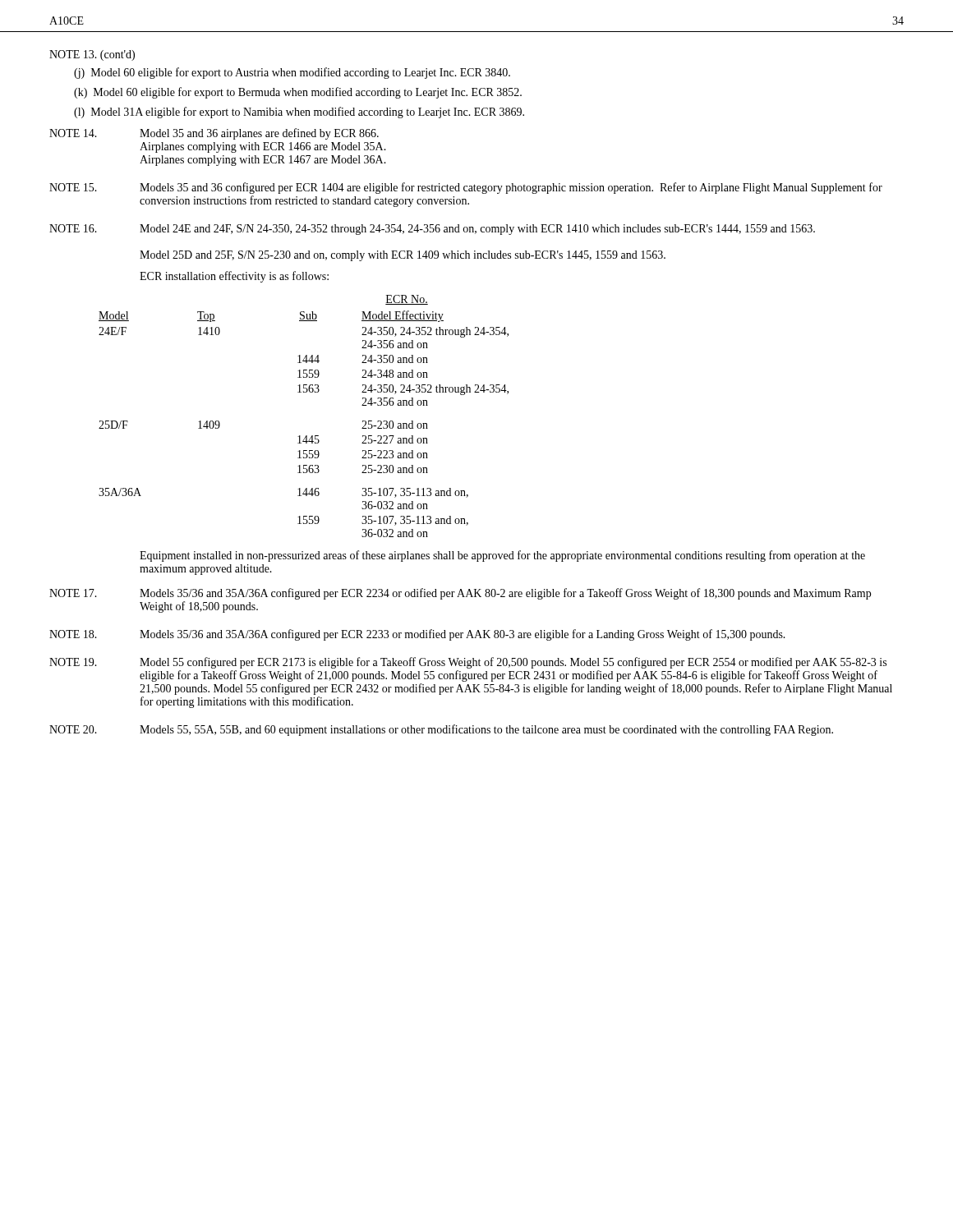Point to the region starting "NOTE 15. Models 35"
953x1232 pixels.
click(476, 197)
